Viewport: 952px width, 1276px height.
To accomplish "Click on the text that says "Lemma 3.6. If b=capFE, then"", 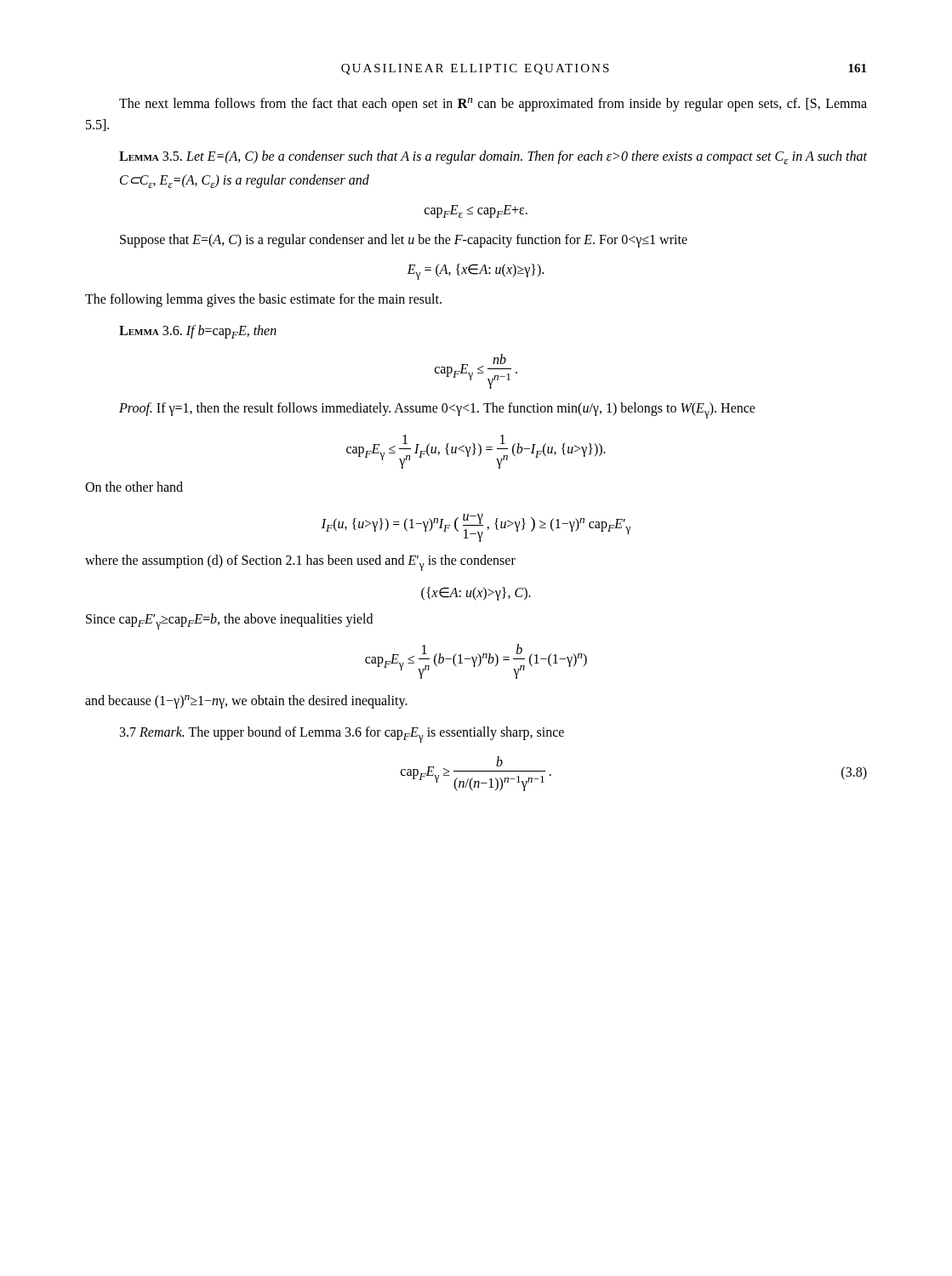I will pyautogui.click(x=198, y=332).
